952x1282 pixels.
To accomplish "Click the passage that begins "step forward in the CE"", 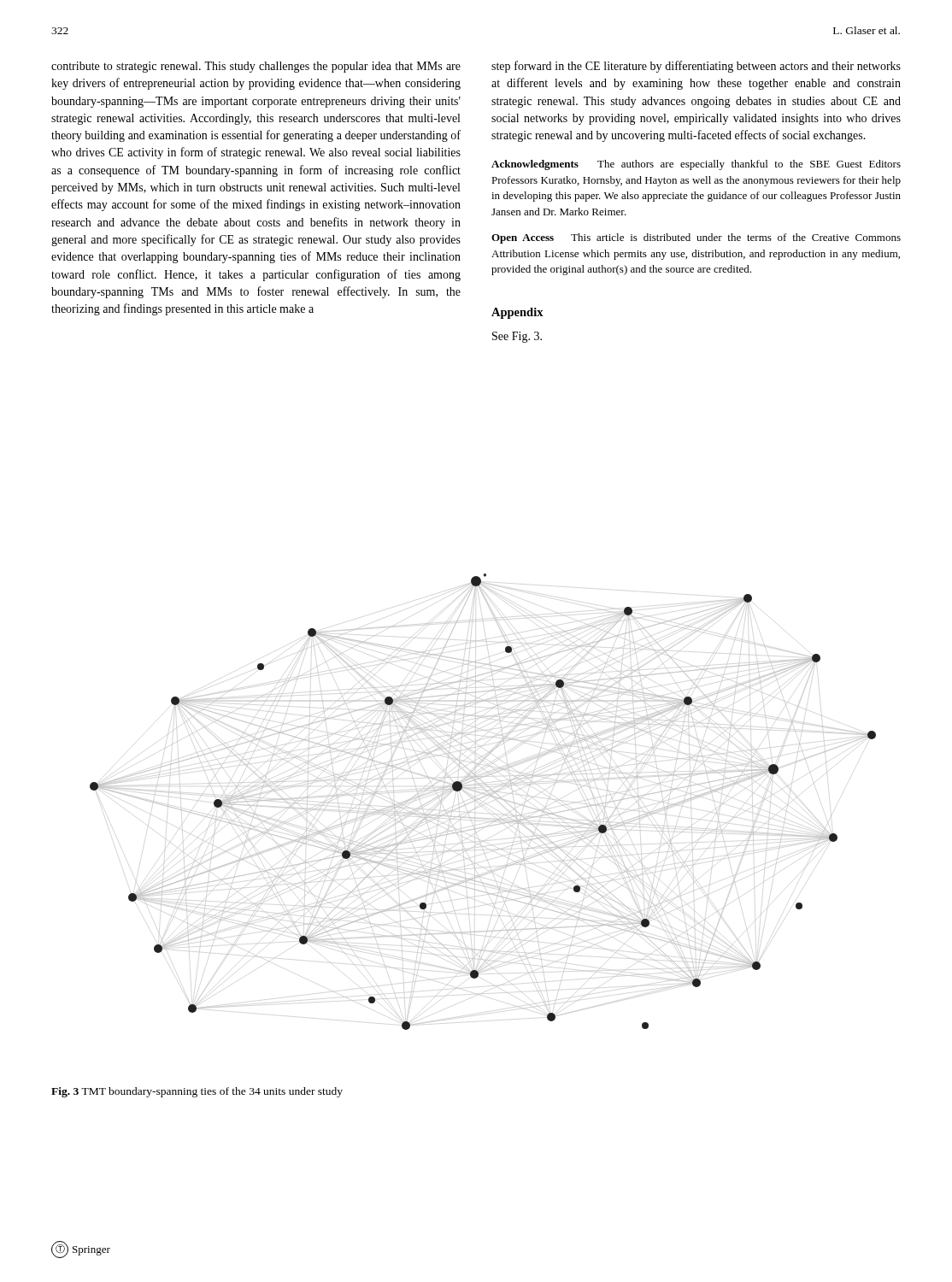I will tap(696, 101).
